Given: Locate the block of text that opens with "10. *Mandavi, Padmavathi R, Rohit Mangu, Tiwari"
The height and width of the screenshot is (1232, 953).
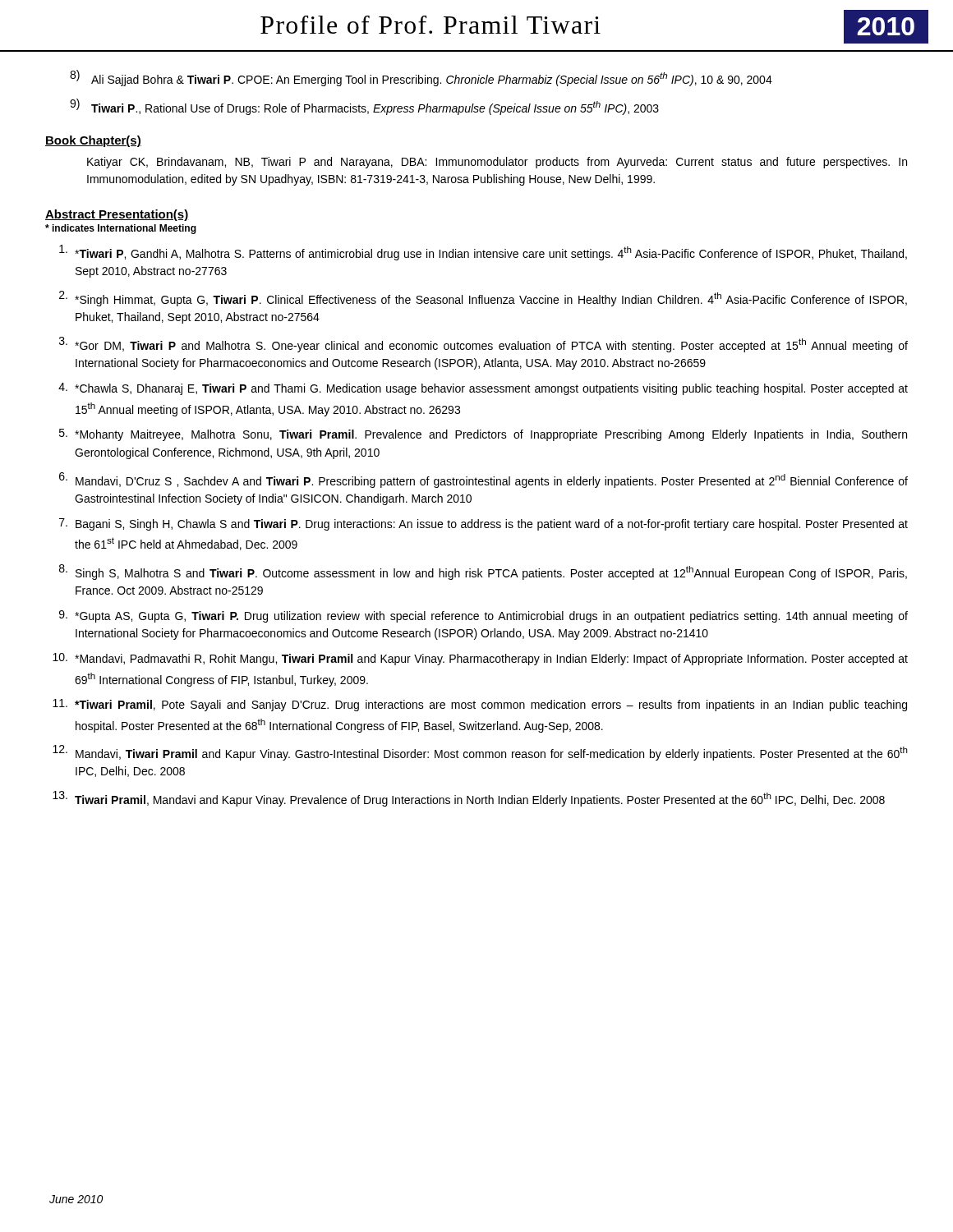Looking at the screenshot, I should click(476, 670).
